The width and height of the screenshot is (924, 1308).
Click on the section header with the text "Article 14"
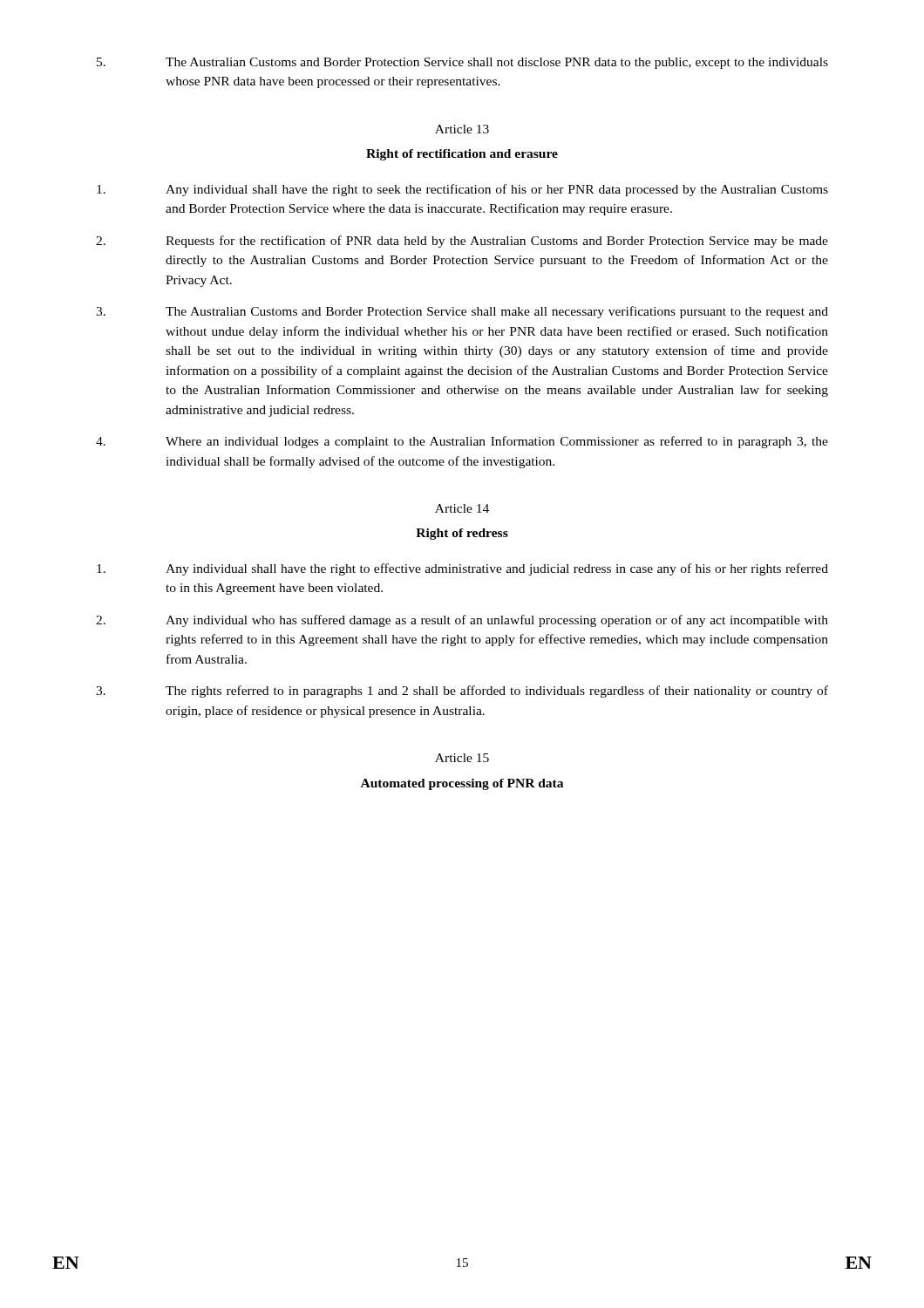click(x=462, y=508)
